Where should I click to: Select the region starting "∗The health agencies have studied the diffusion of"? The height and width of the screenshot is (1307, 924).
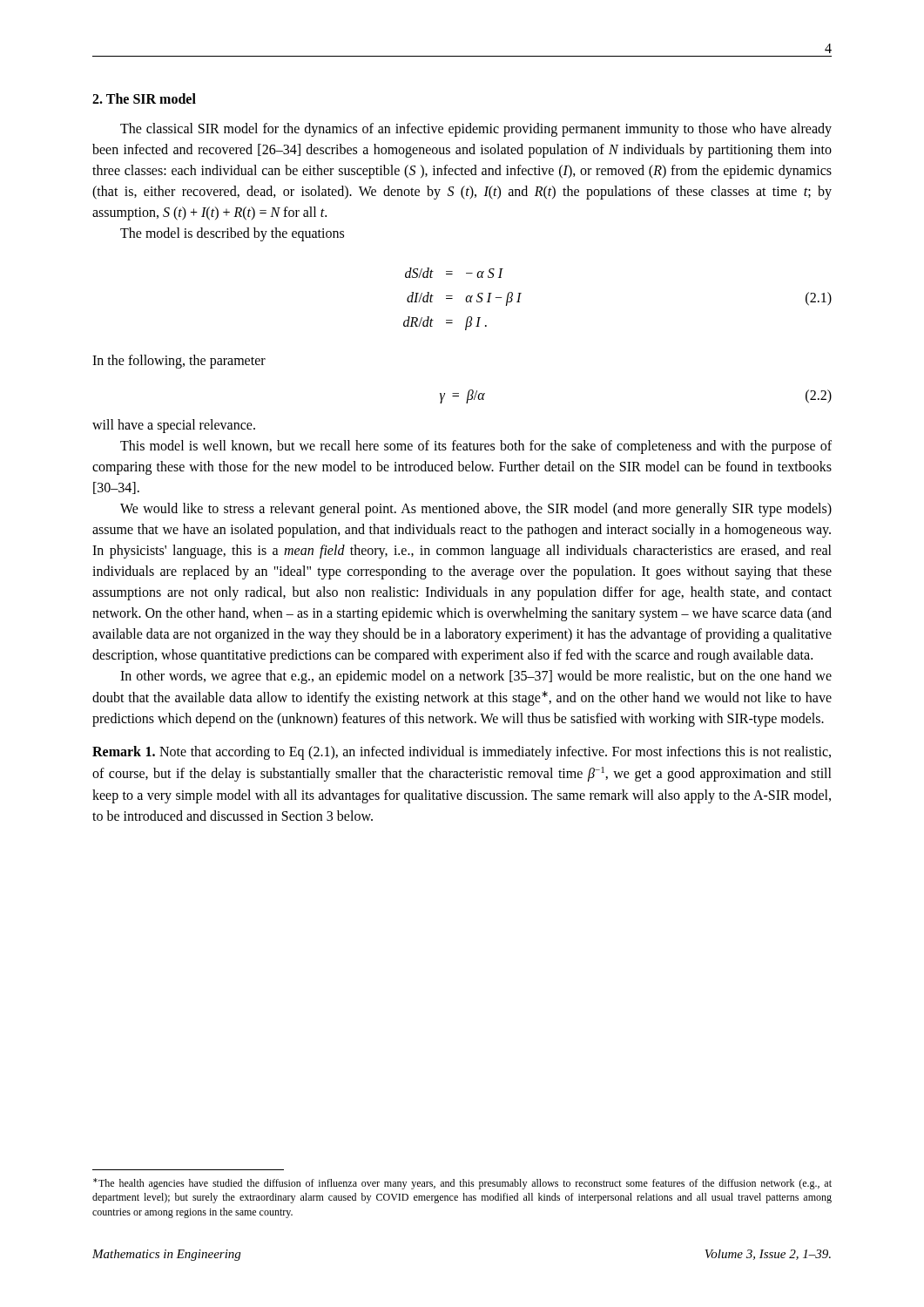pyautogui.click(x=462, y=1197)
